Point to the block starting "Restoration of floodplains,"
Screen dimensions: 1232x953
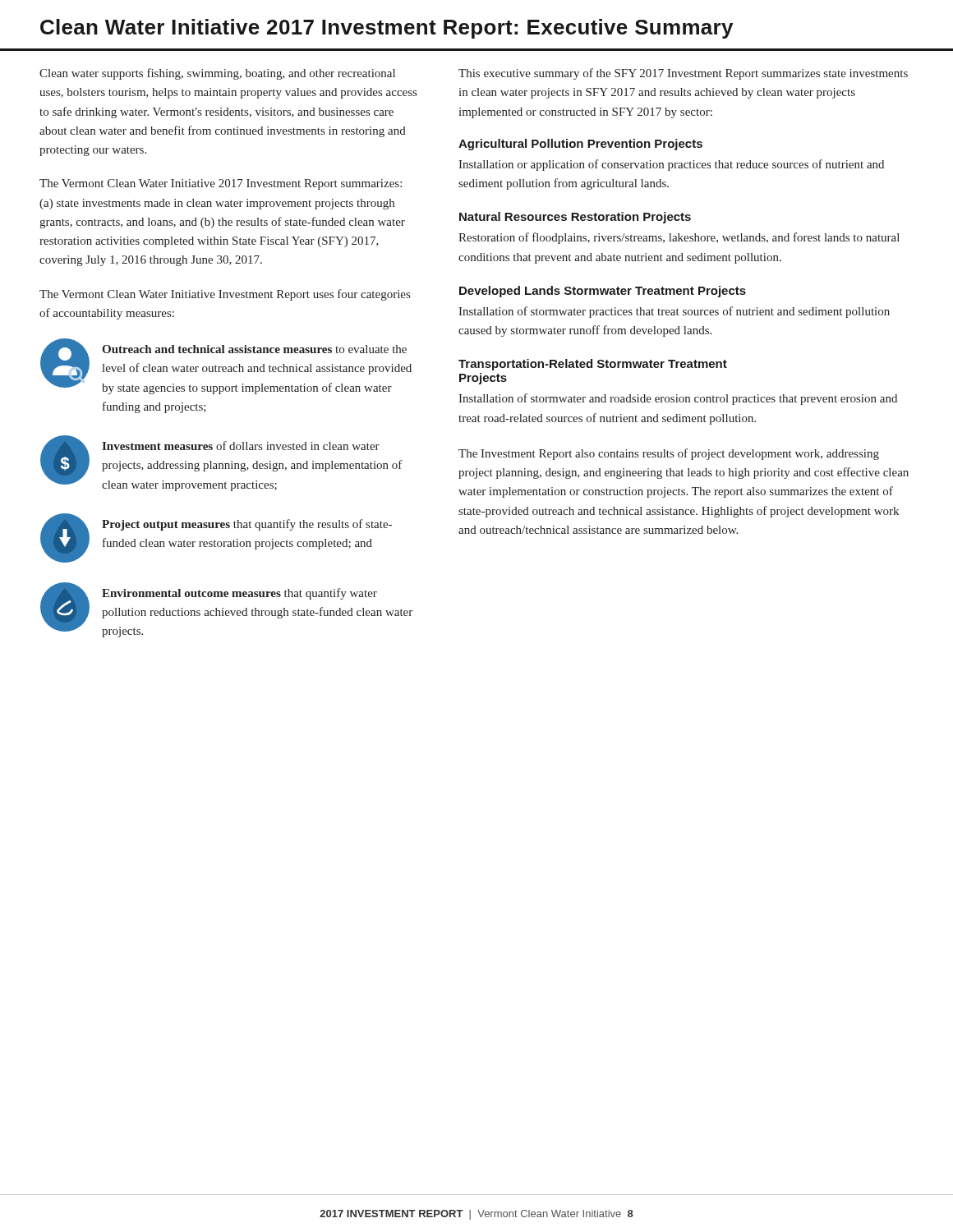[x=679, y=247]
